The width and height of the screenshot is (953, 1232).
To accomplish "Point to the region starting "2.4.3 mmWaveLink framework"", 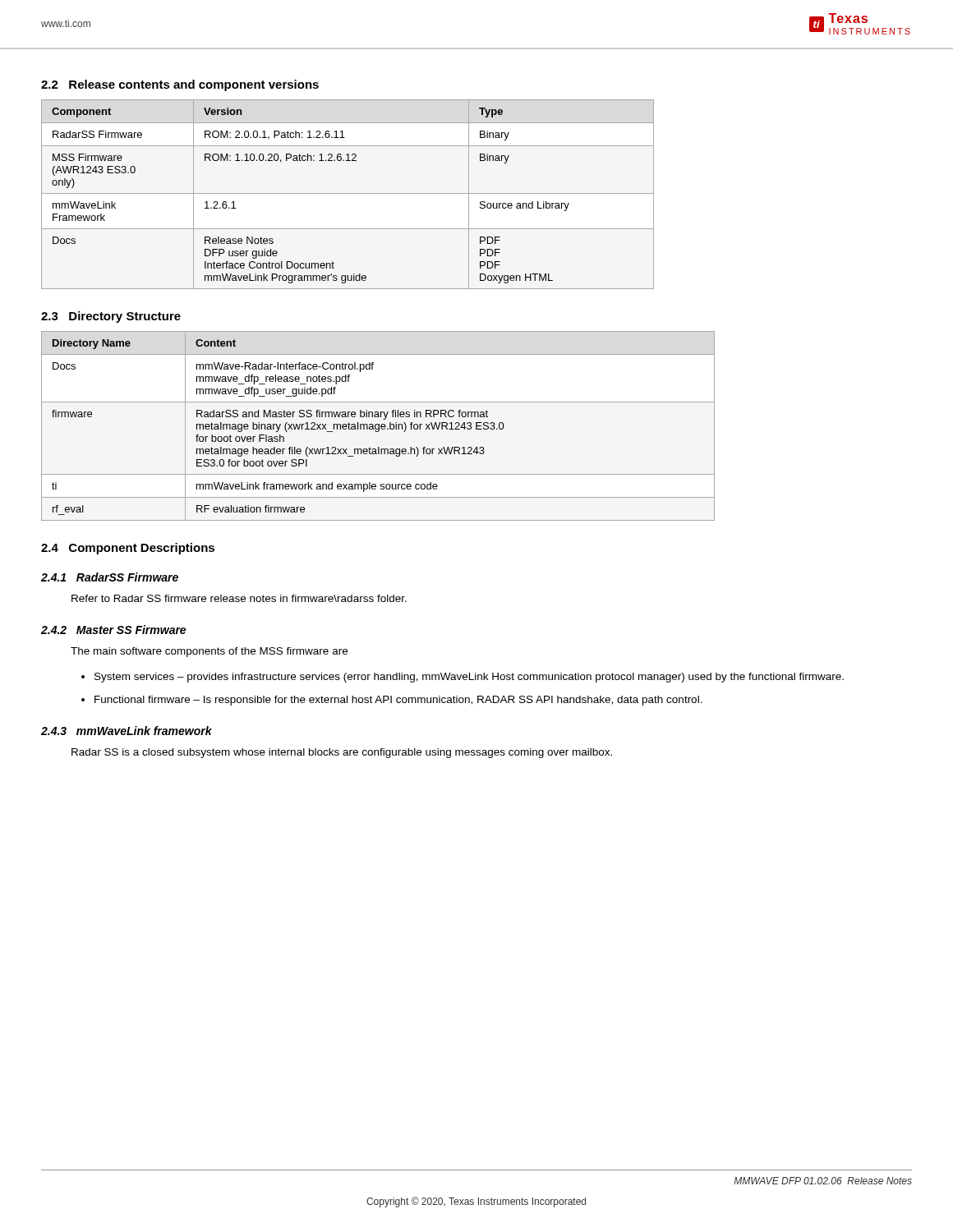I will pos(126,731).
